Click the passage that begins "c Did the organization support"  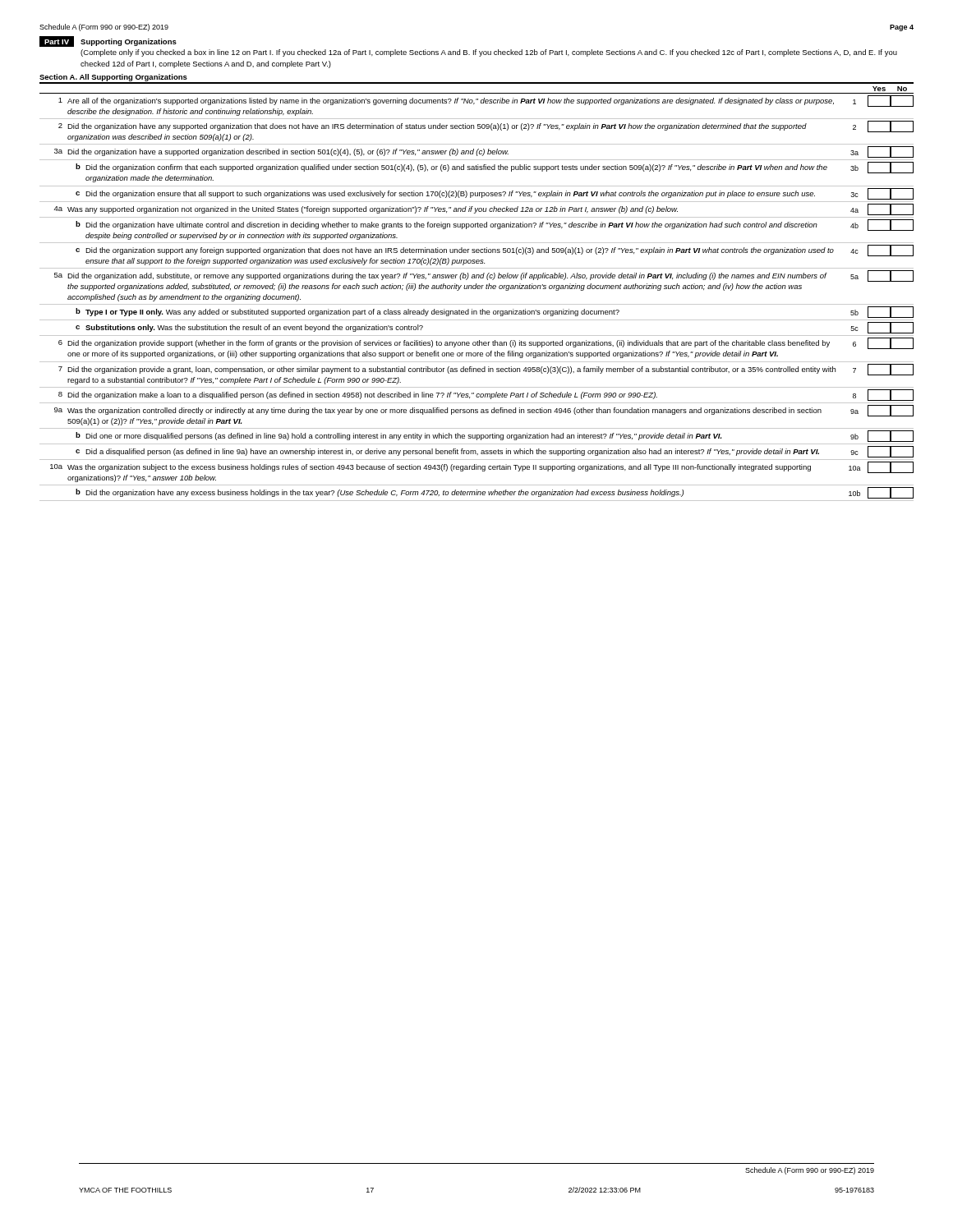(x=490, y=255)
